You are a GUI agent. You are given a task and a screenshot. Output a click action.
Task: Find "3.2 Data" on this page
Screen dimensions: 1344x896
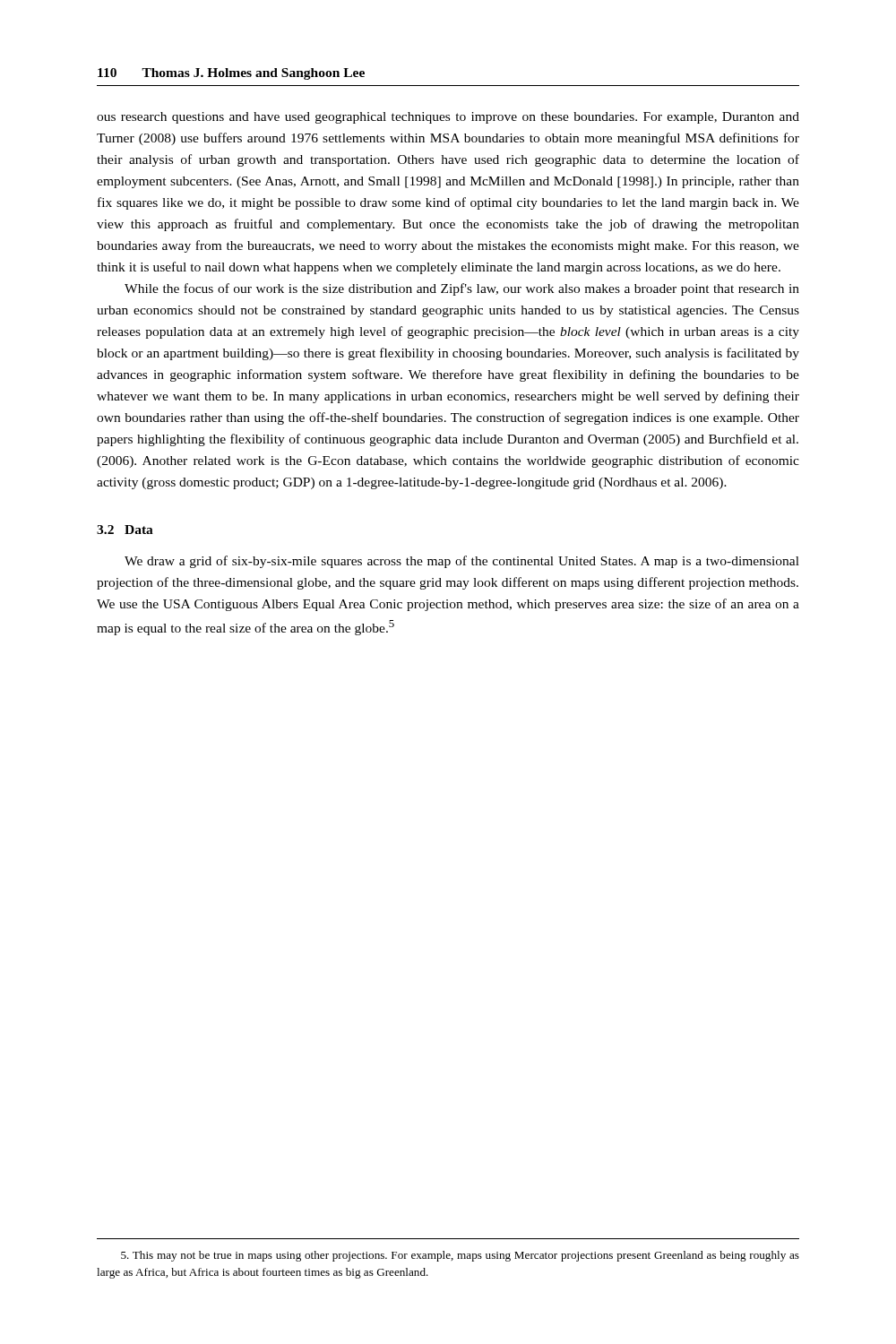[x=125, y=529]
